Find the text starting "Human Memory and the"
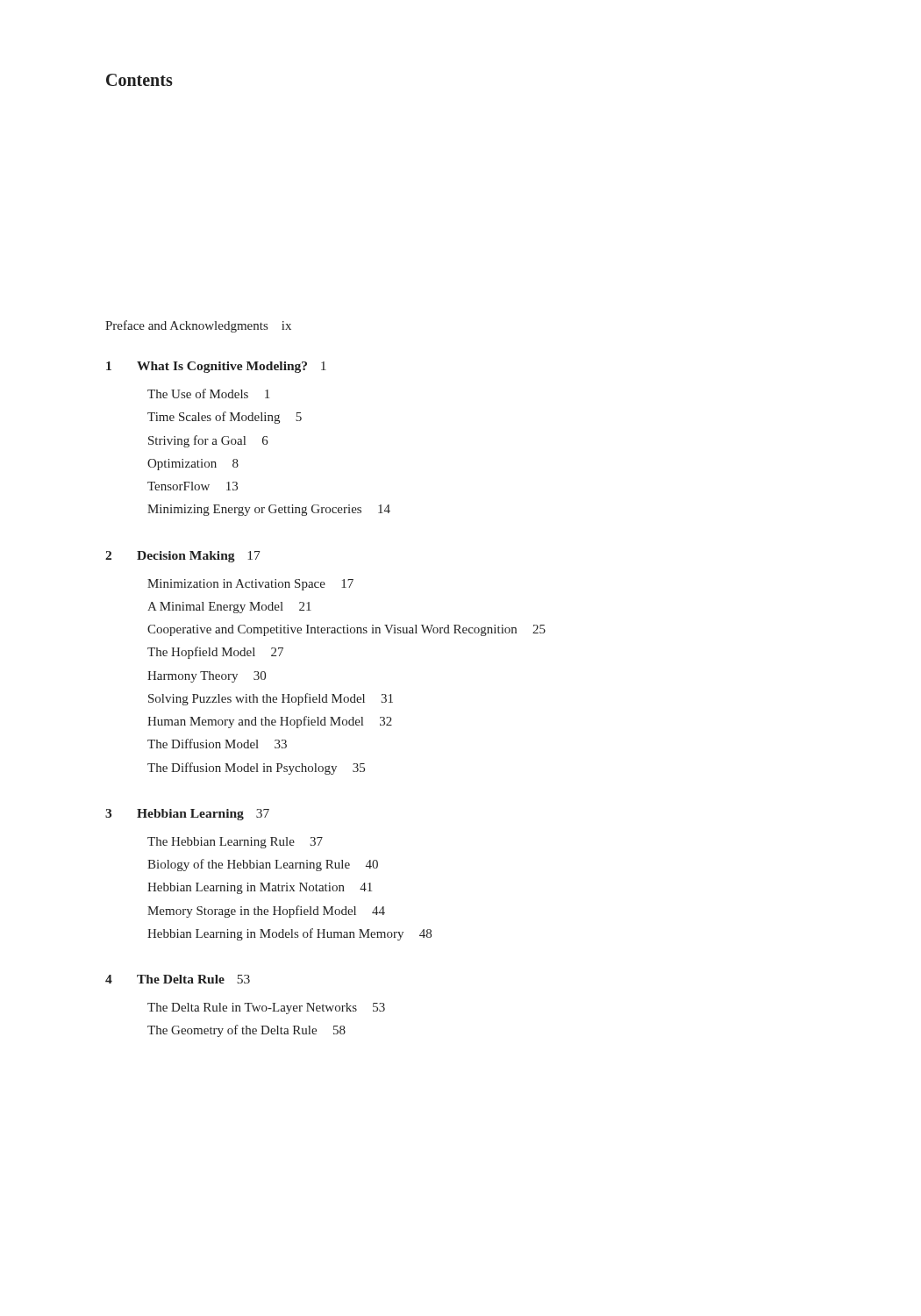The width and height of the screenshot is (921, 1316). click(270, 721)
